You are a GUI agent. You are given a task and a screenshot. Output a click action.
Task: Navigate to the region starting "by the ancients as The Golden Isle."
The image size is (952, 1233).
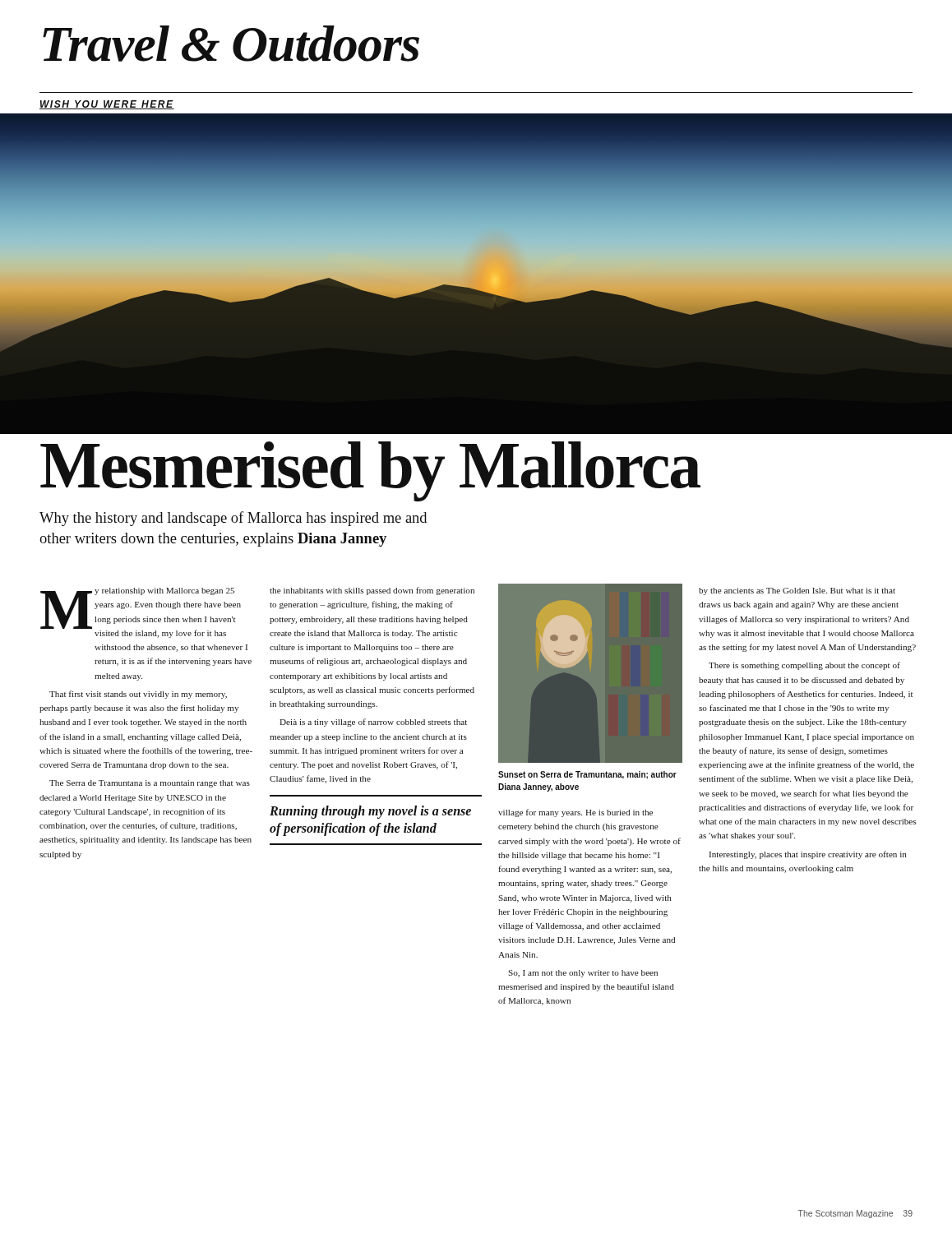pyautogui.click(x=809, y=730)
